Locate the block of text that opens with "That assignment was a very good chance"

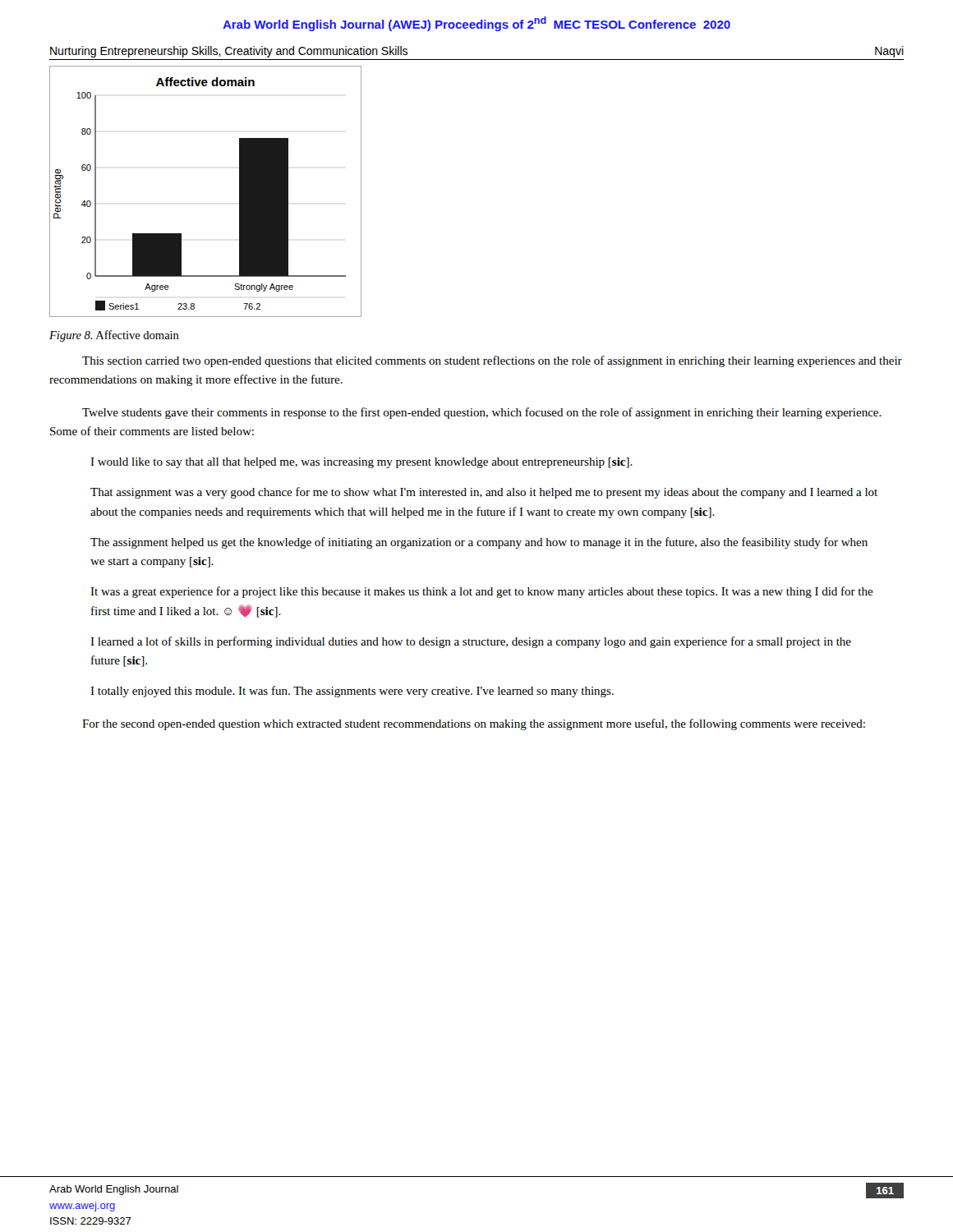tap(484, 502)
